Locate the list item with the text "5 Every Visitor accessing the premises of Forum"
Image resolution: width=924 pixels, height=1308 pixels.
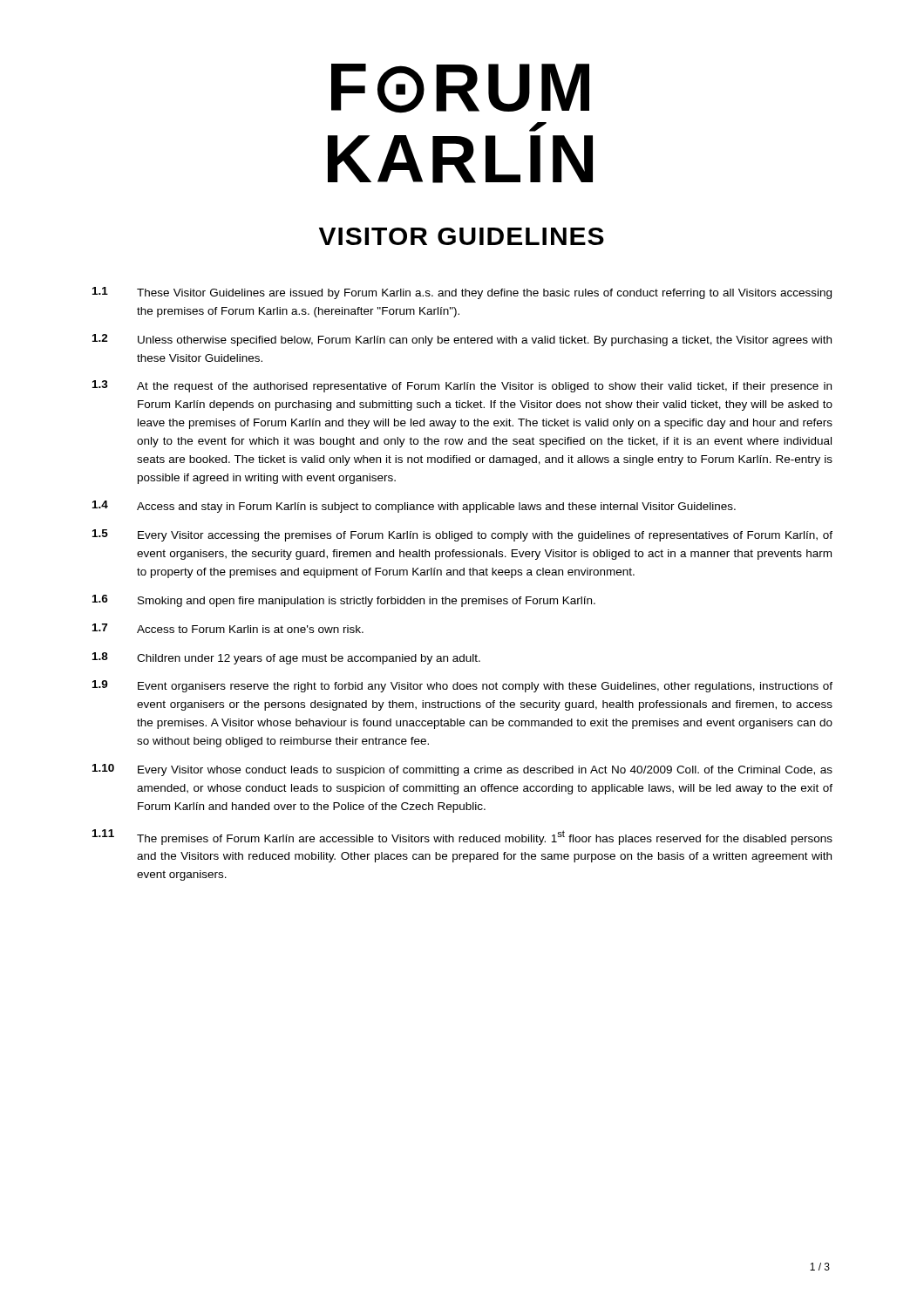tap(462, 554)
